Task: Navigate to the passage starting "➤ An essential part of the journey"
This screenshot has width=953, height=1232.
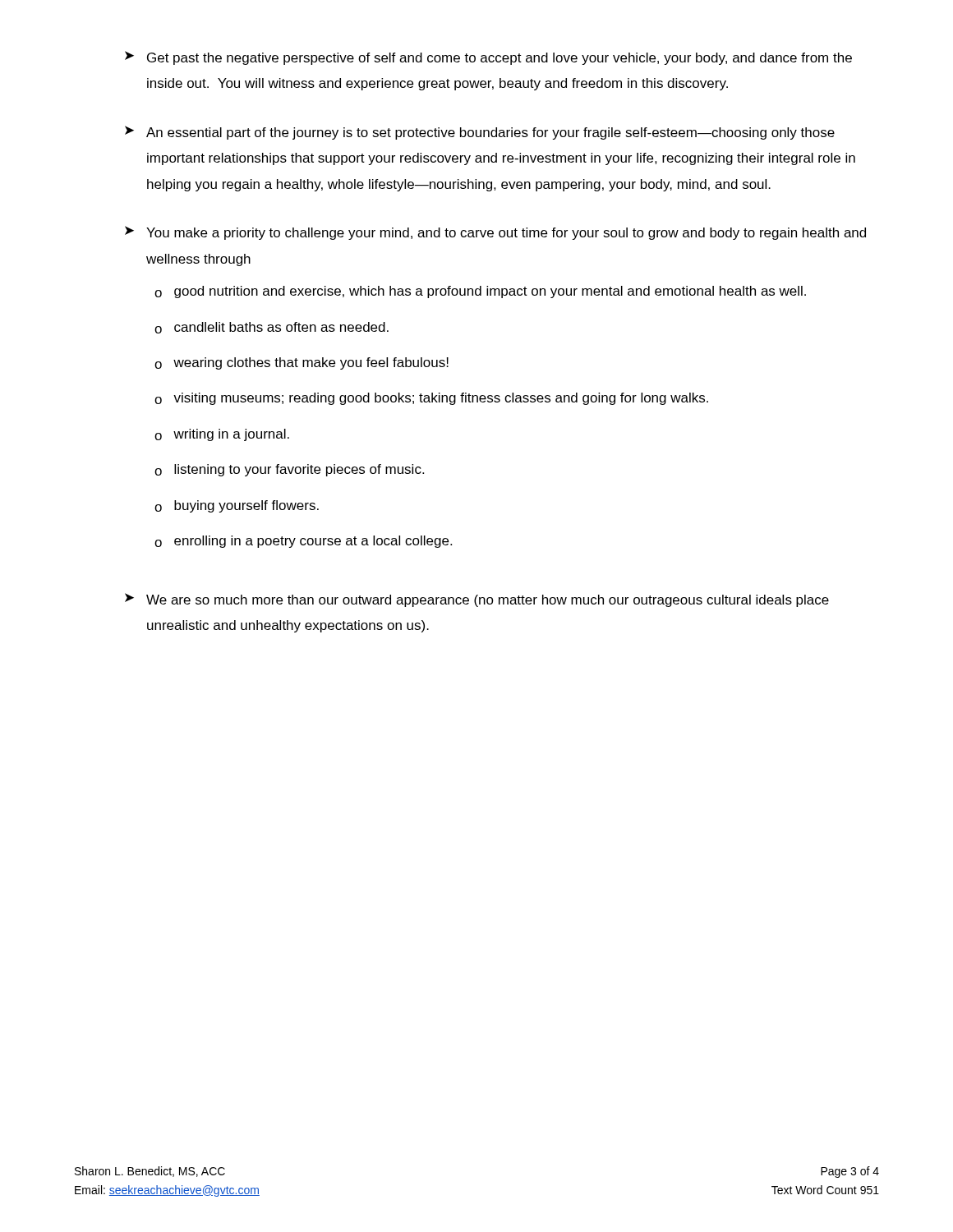Action: [497, 158]
